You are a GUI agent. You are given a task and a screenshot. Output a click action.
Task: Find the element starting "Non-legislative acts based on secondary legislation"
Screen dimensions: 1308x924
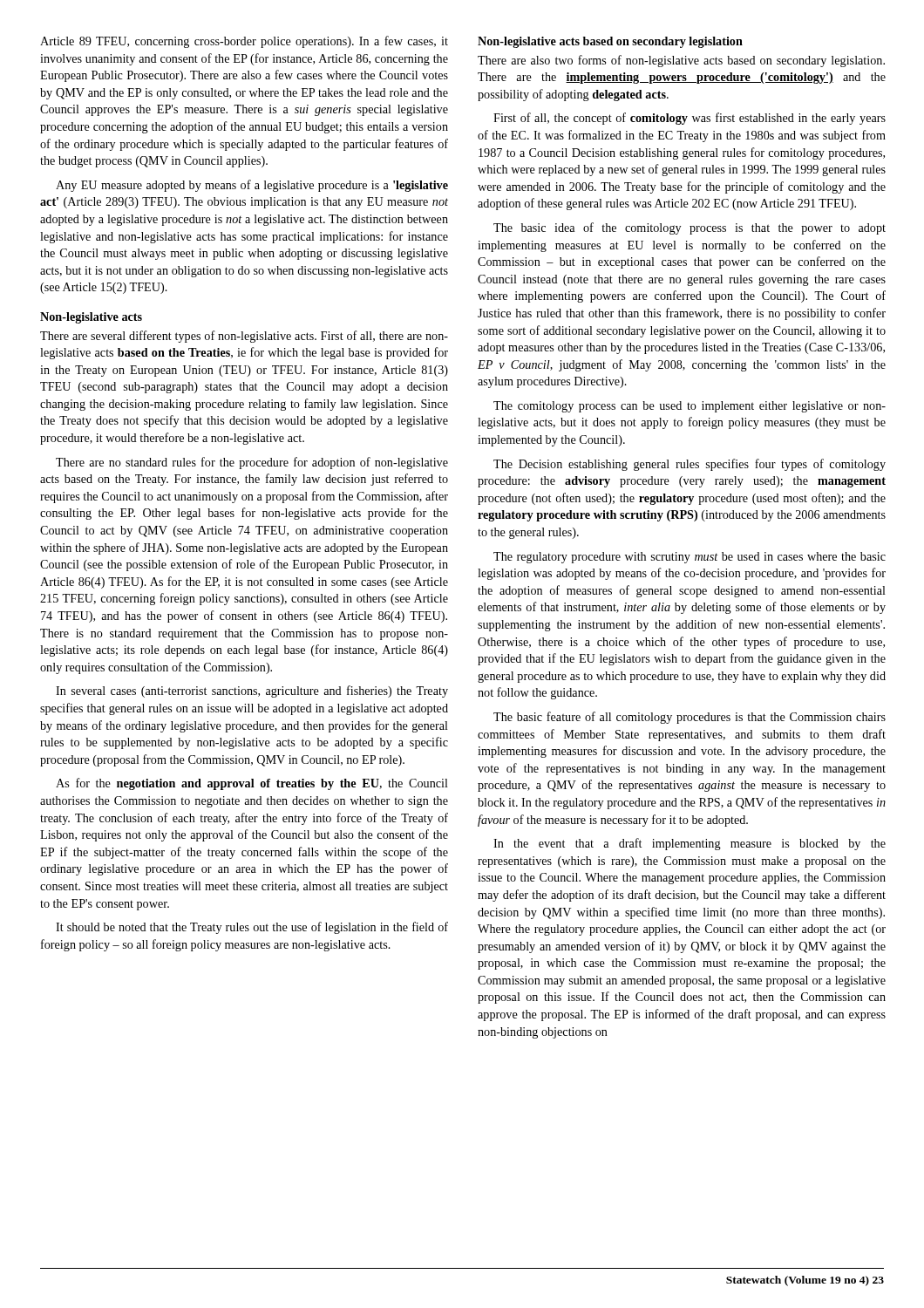(x=682, y=42)
